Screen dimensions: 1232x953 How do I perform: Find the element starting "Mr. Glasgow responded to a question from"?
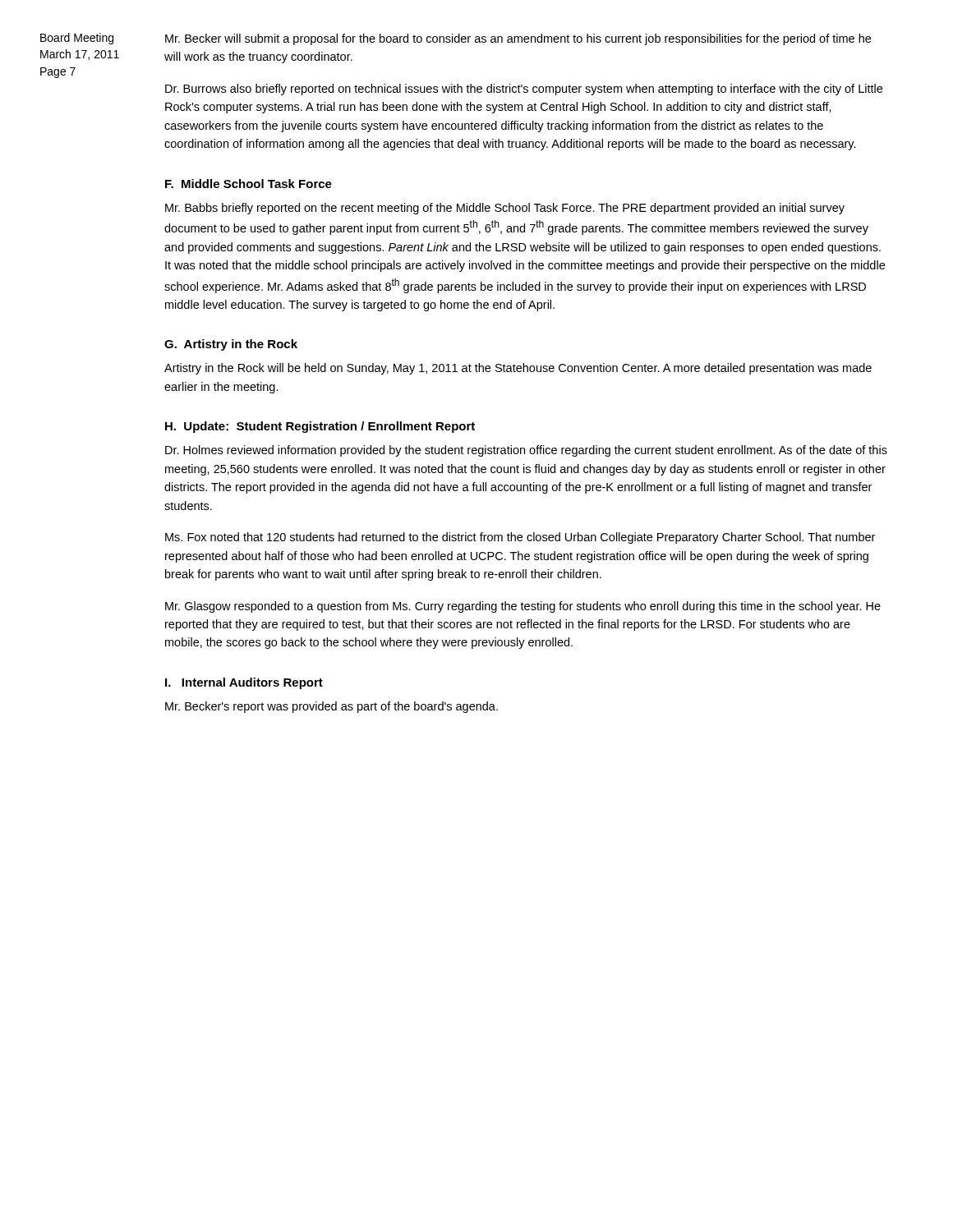pos(523,624)
